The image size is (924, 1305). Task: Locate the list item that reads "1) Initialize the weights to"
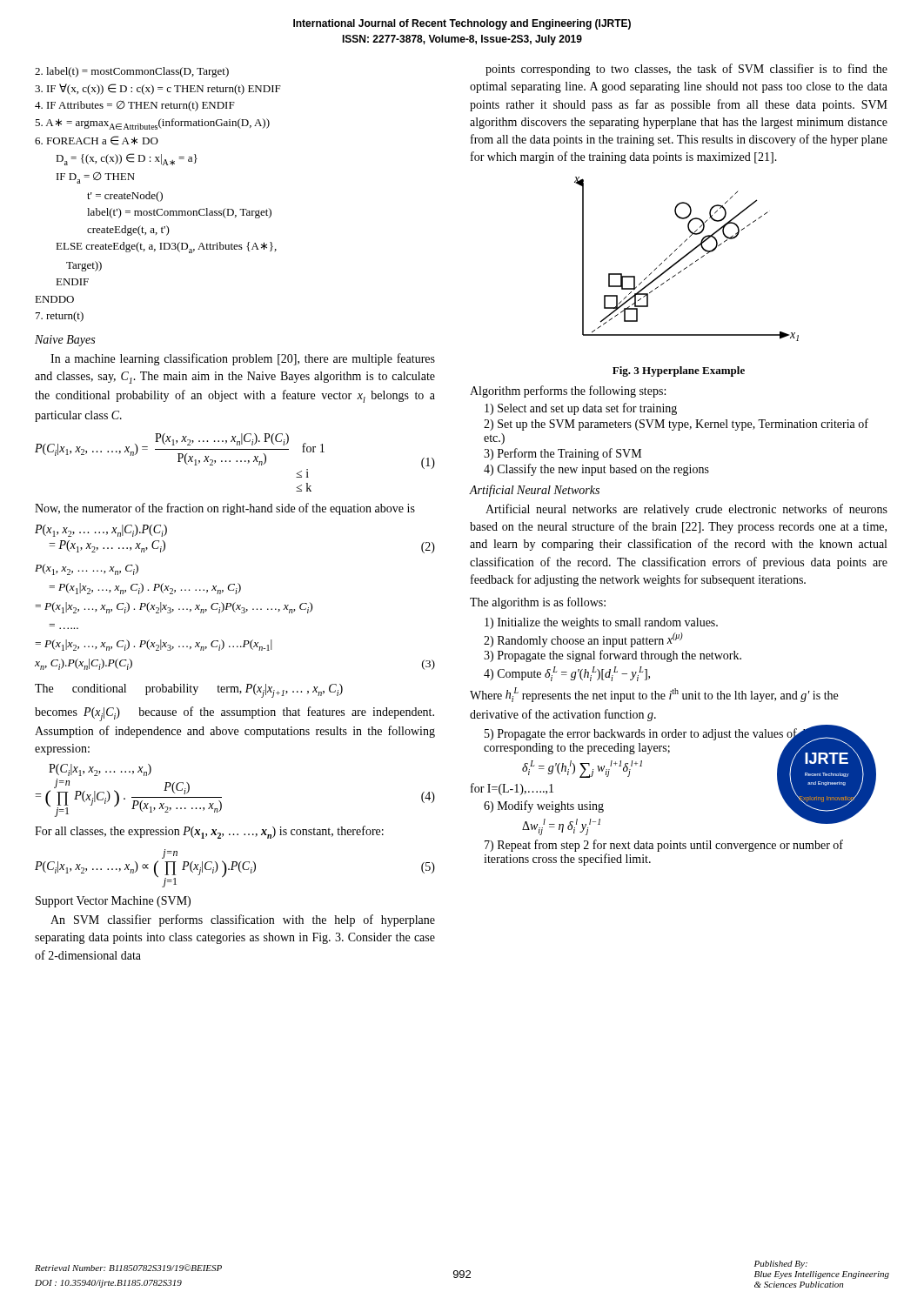tap(601, 622)
